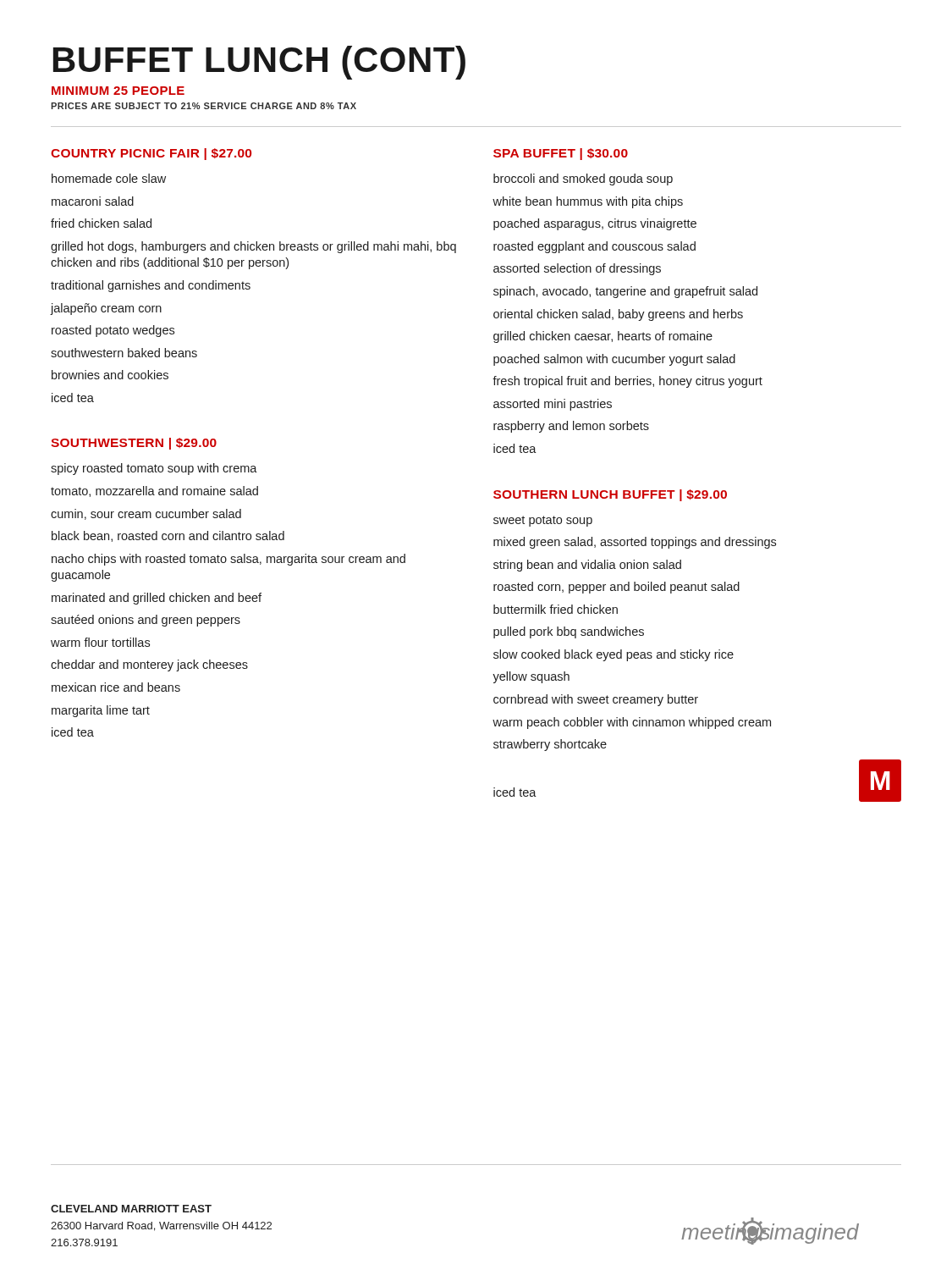Locate the list item that says "broccoli and smoked gouda soup"

pos(583,179)
